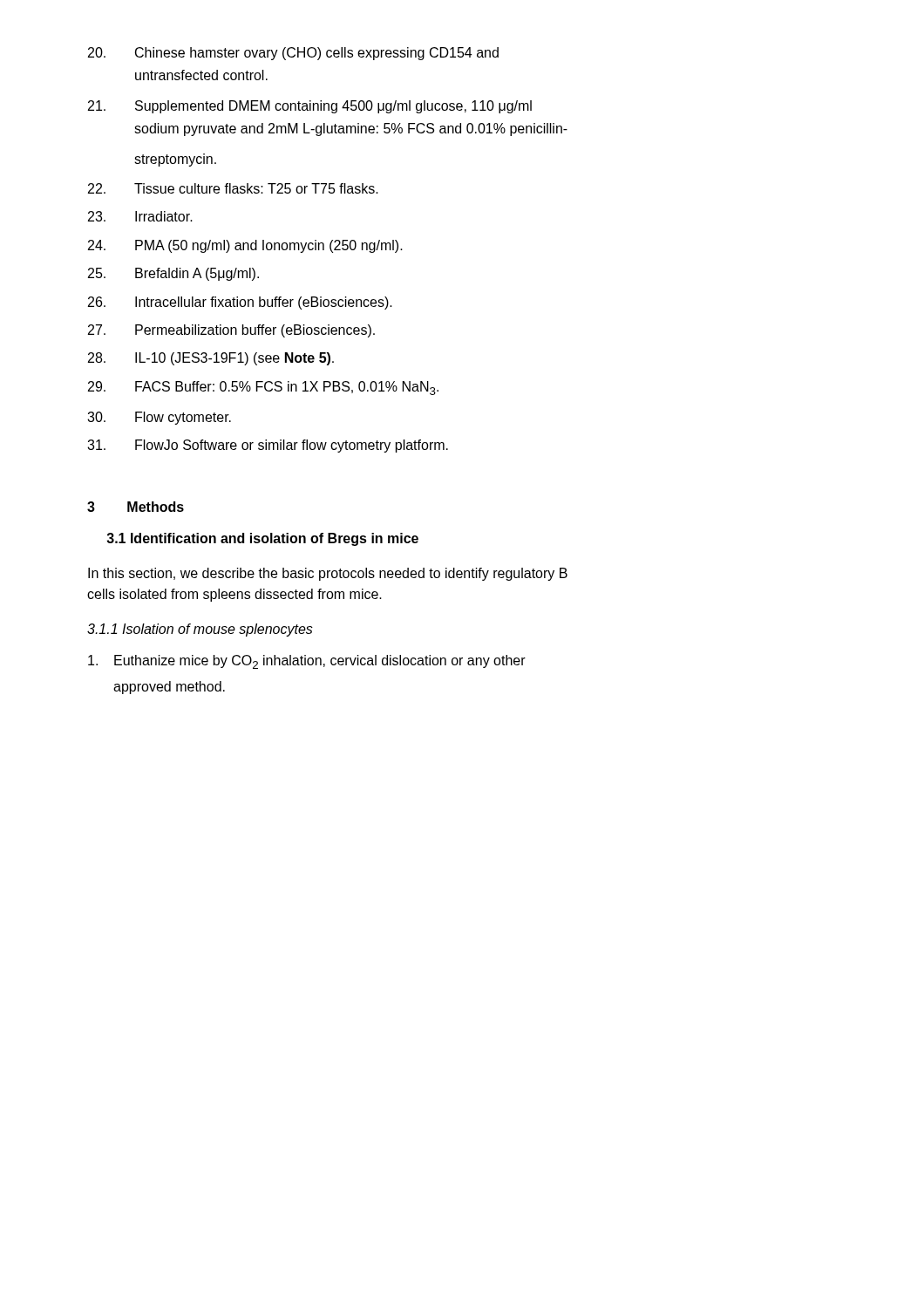This screenshot has width=924, height=1308.
Task: Find the passage starting "3.1 Identification and"
Action: pos(253,538)
